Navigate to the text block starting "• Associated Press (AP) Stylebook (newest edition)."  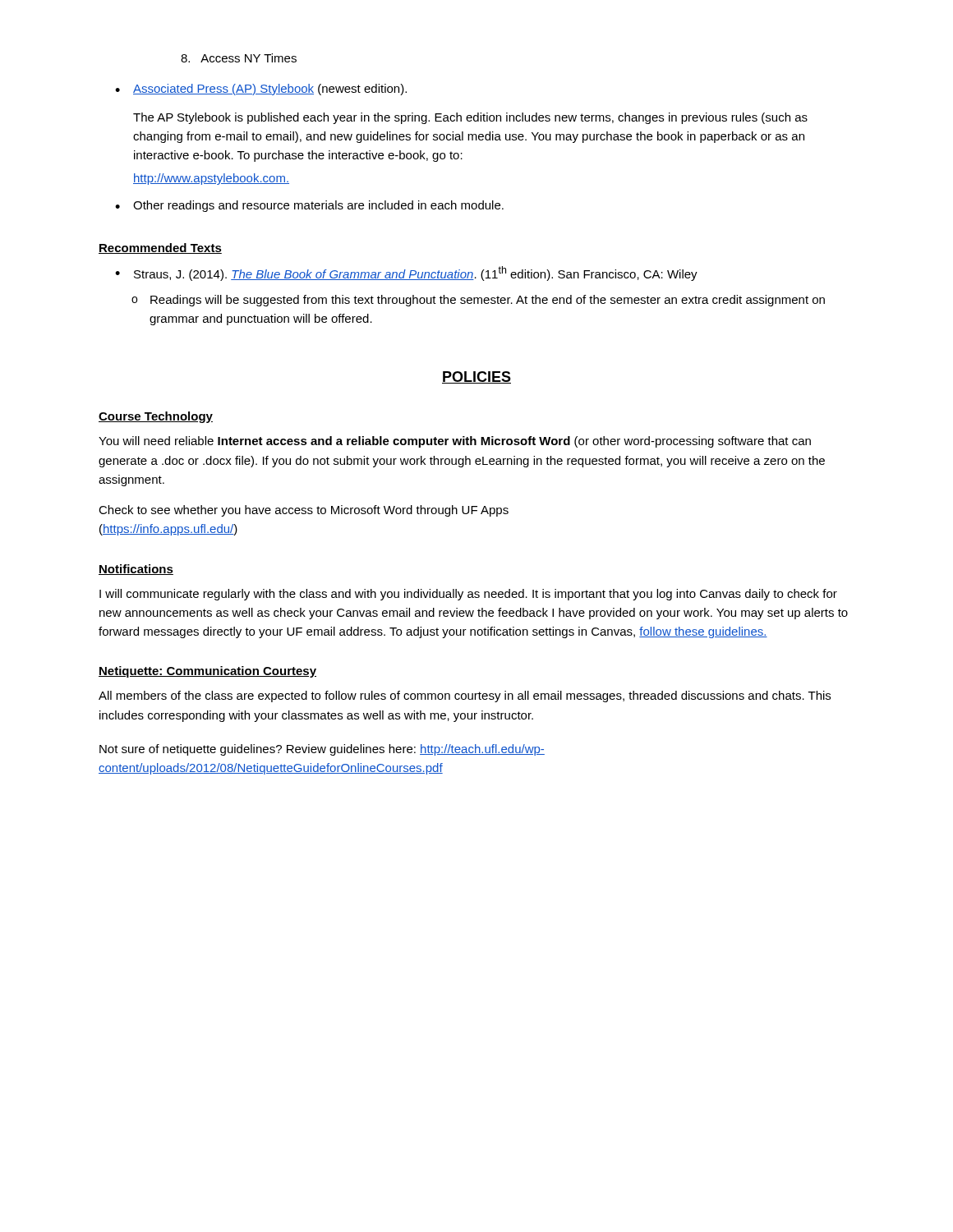click(x=261, y=90)
